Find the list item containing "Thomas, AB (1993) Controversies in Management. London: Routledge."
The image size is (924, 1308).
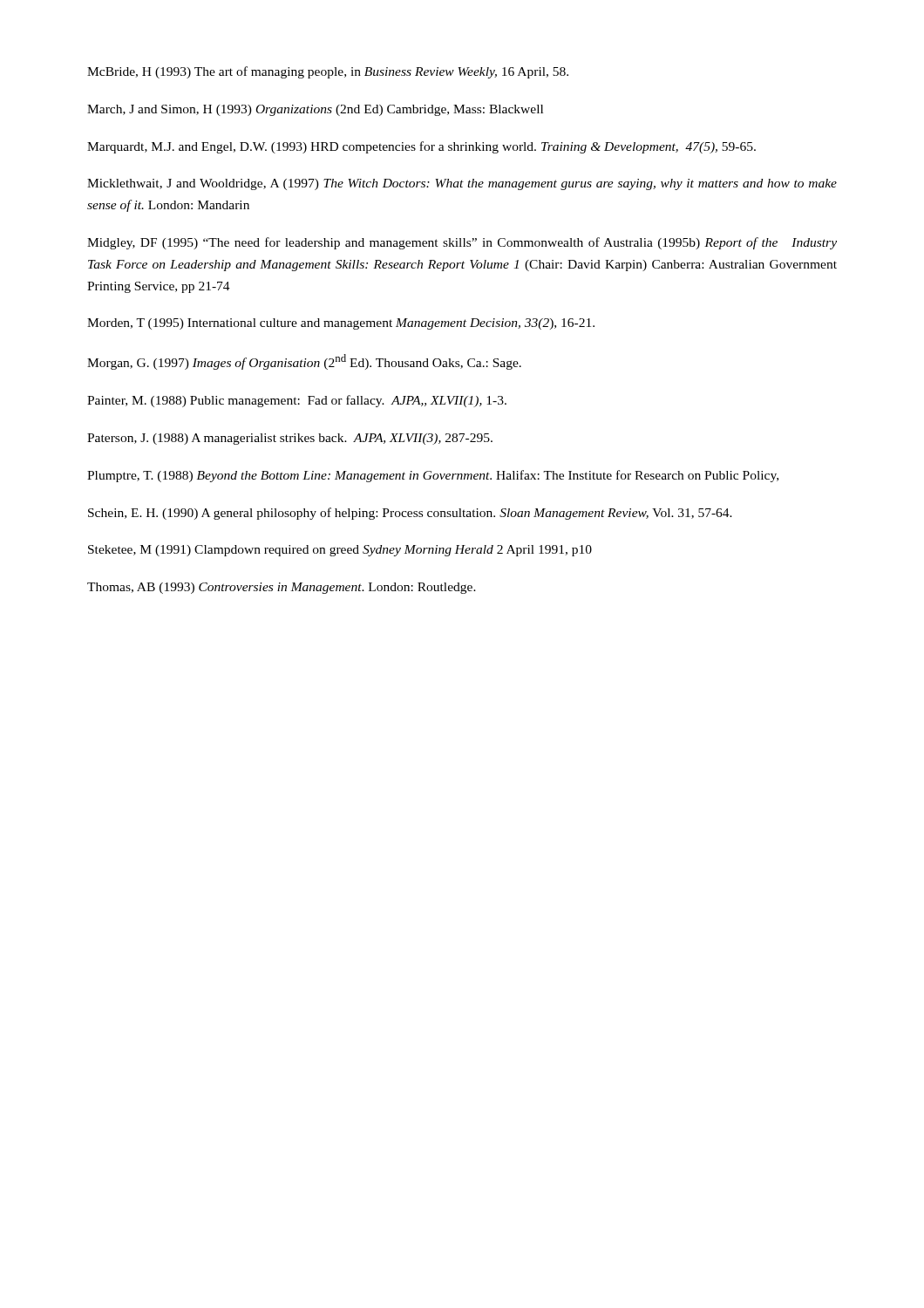point(282,587)
